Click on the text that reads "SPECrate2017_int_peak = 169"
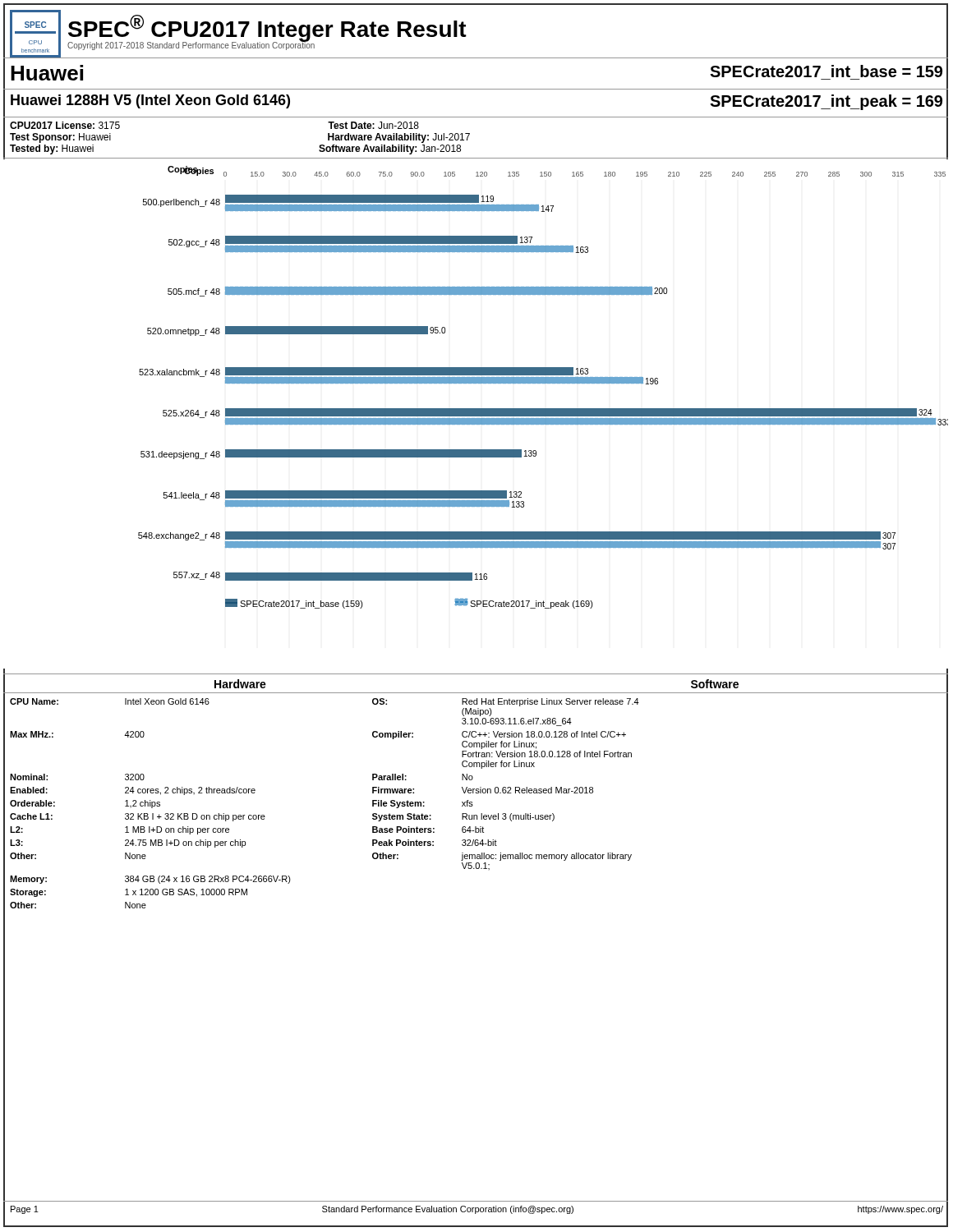This screenshot has height=1232, width=953. point(826,101)
